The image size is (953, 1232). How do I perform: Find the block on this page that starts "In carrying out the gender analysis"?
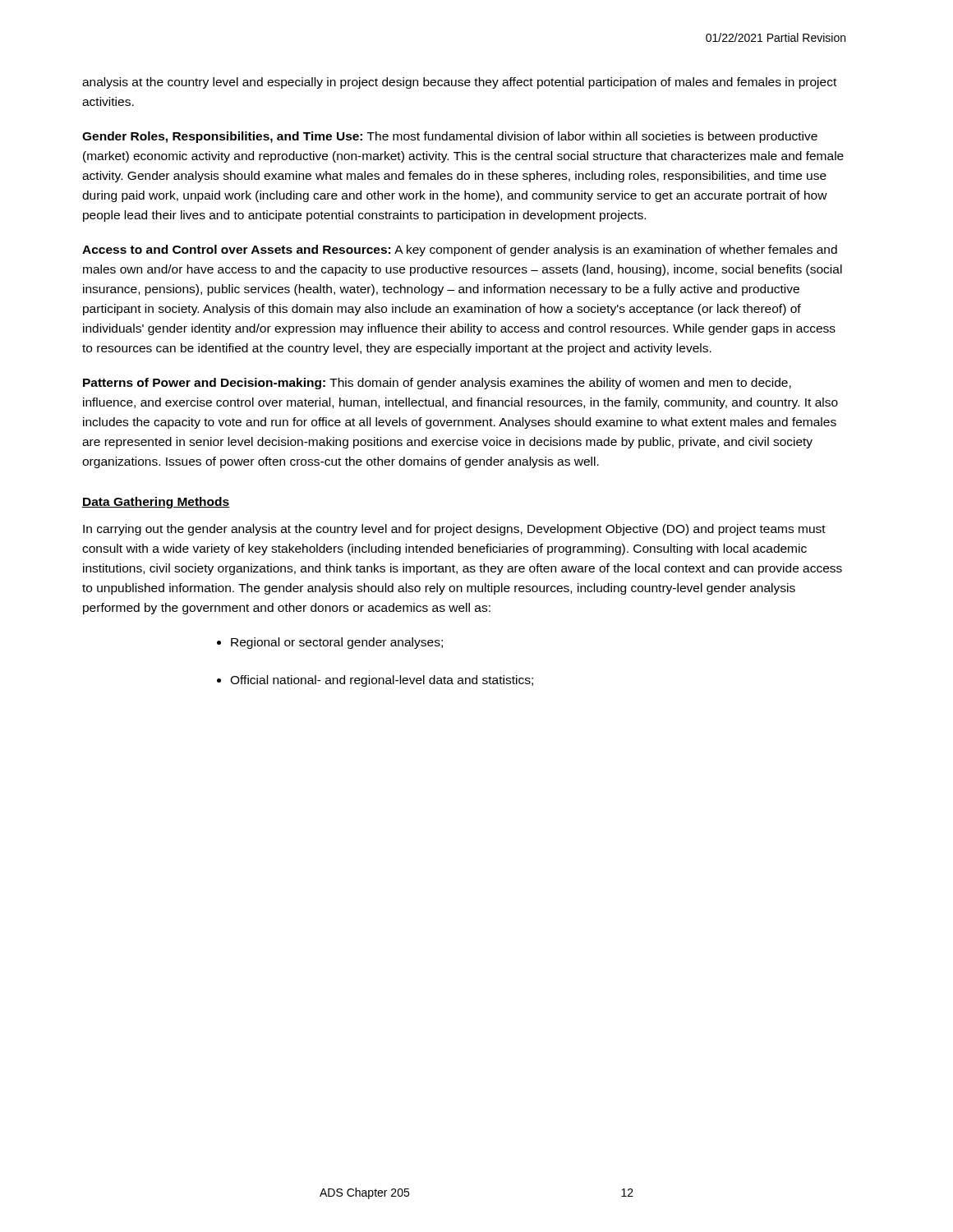462,568
